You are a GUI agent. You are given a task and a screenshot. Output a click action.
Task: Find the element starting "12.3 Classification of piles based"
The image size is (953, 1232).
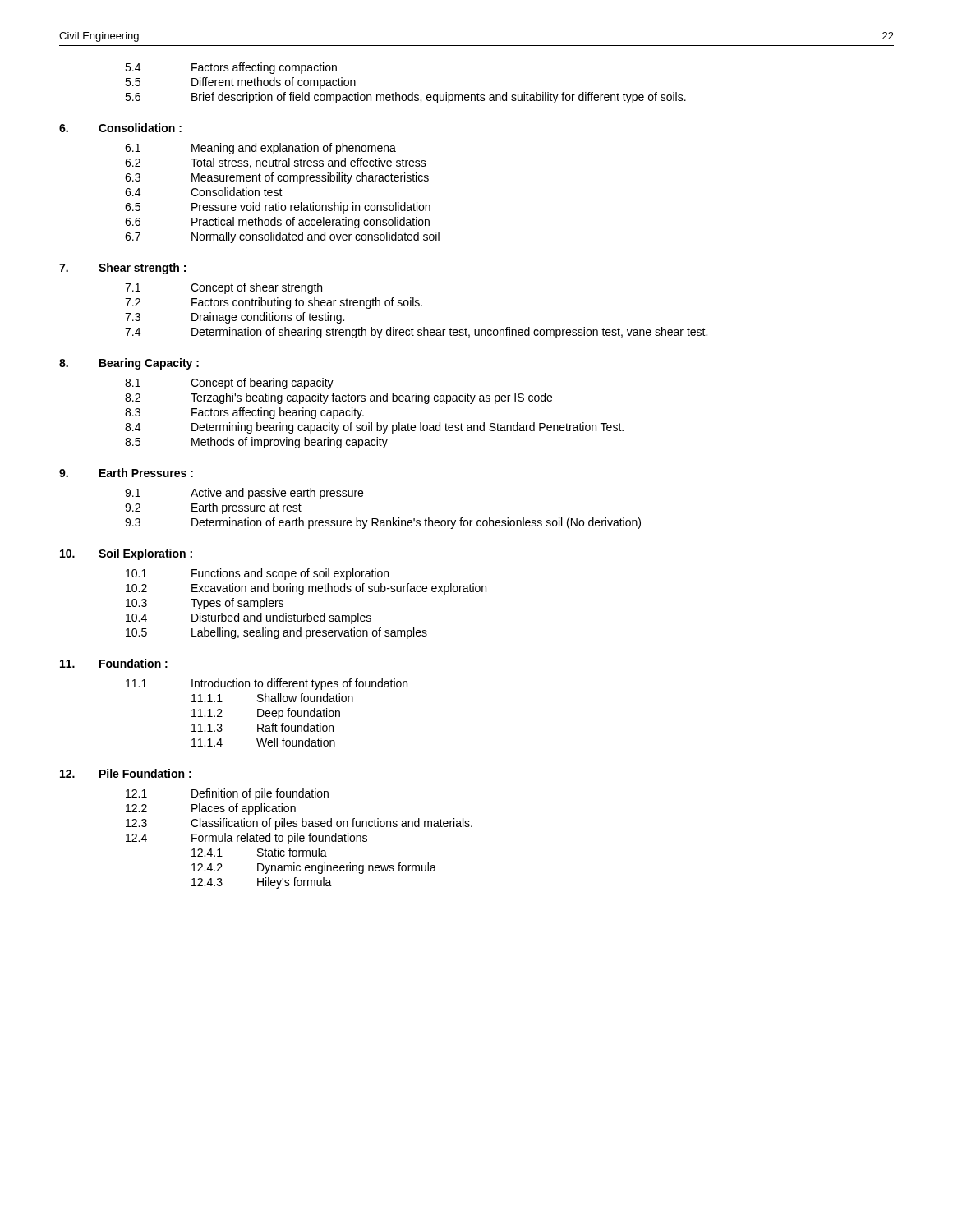(299, 823)
